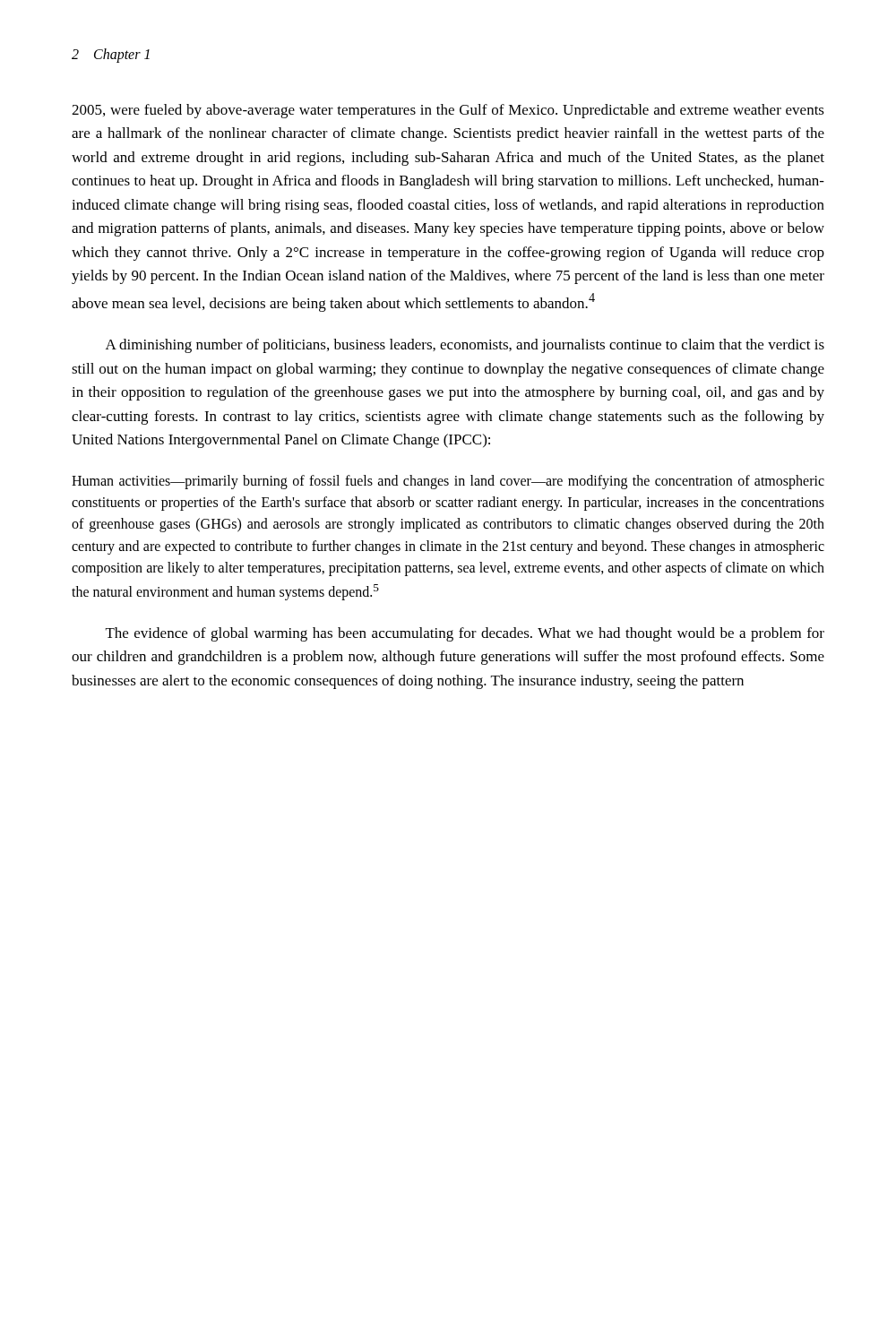The height and width of the screenshot is (1344, 896).
Task: Point to the block beginning "2005, were fueled by above-average water temperatures"
Action: [448, 207]
